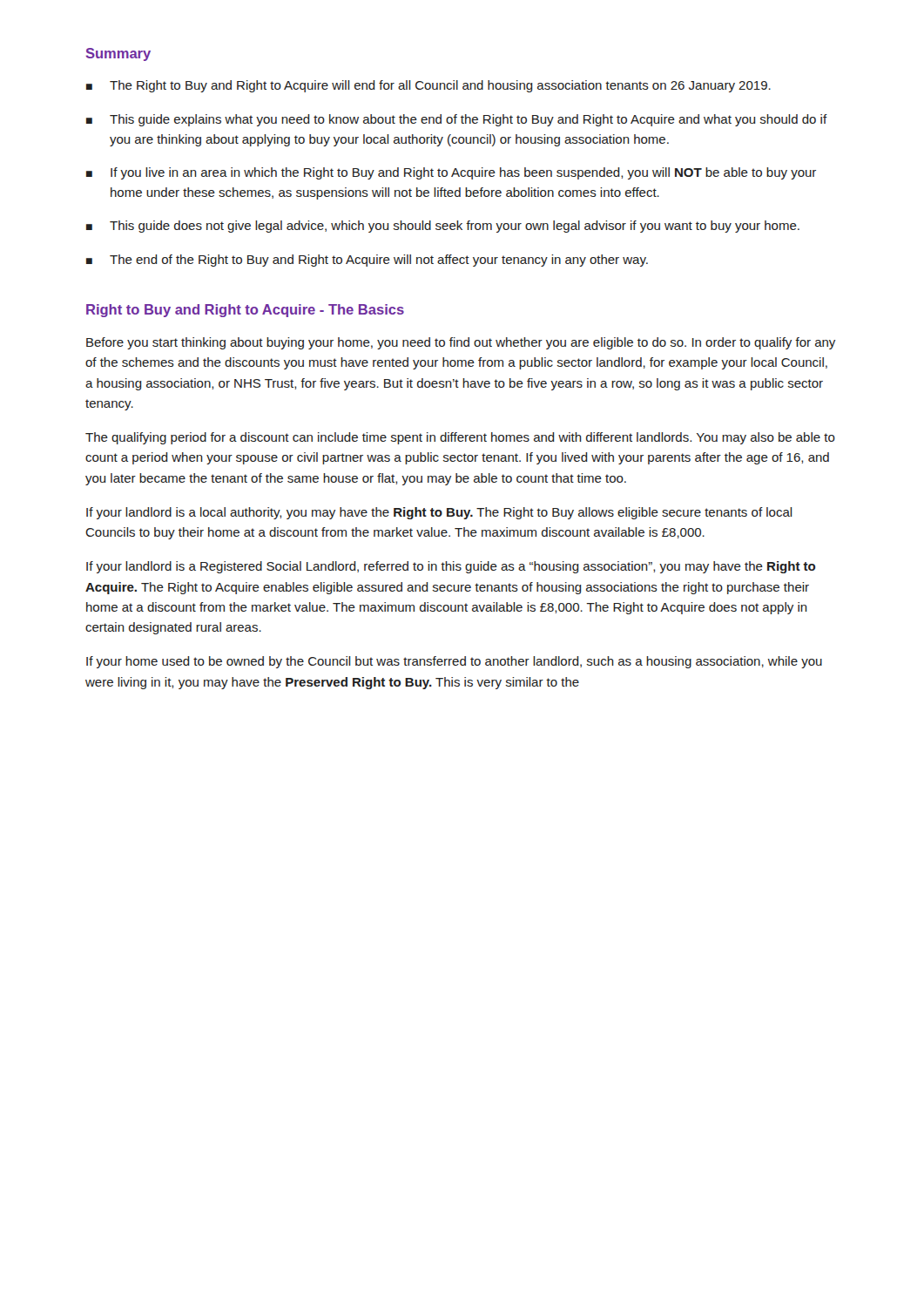Select the text block that says "If your landlord is a Registered"

451,597
